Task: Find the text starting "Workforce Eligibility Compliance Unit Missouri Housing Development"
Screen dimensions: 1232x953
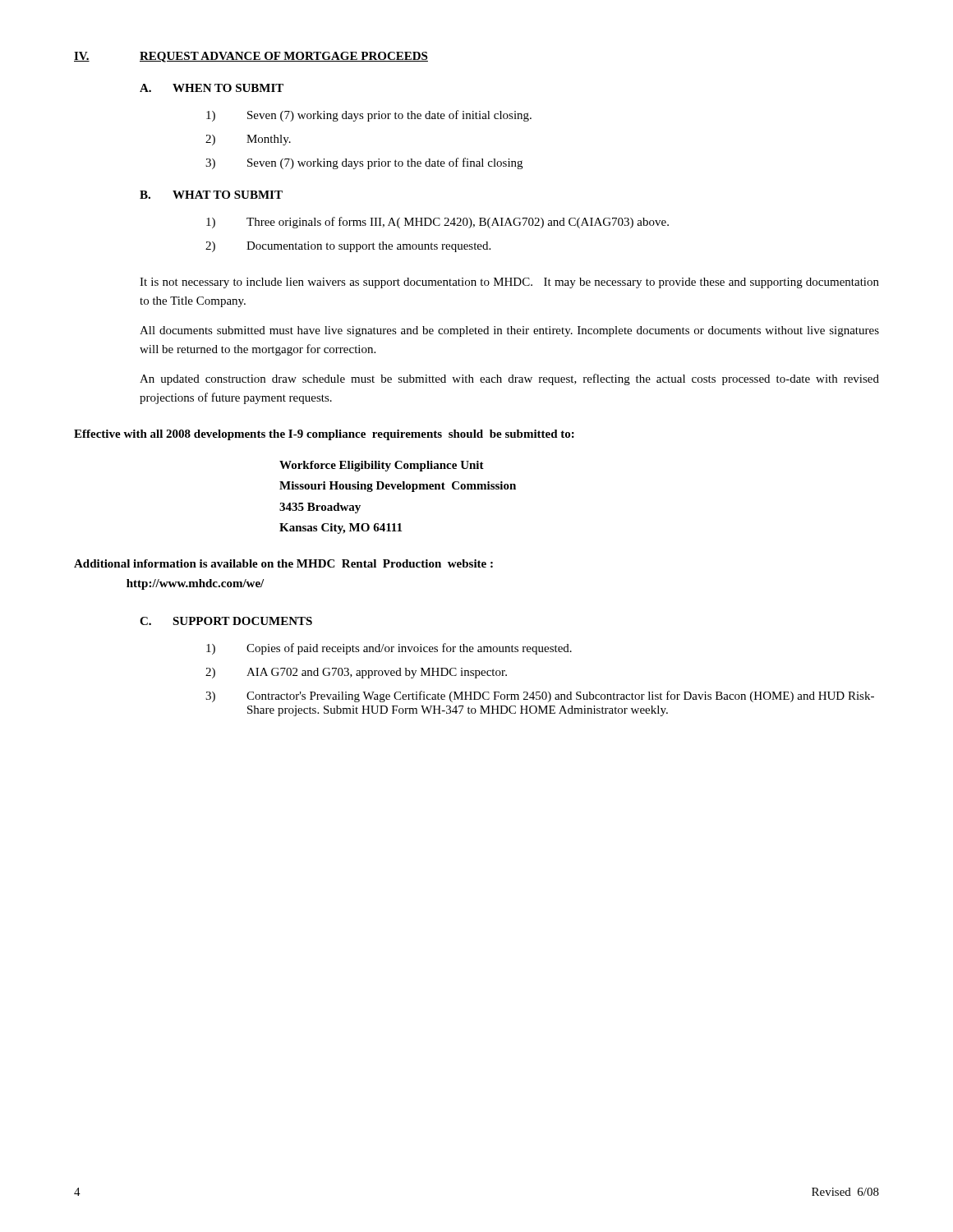Action: click(x=398, y=496)
